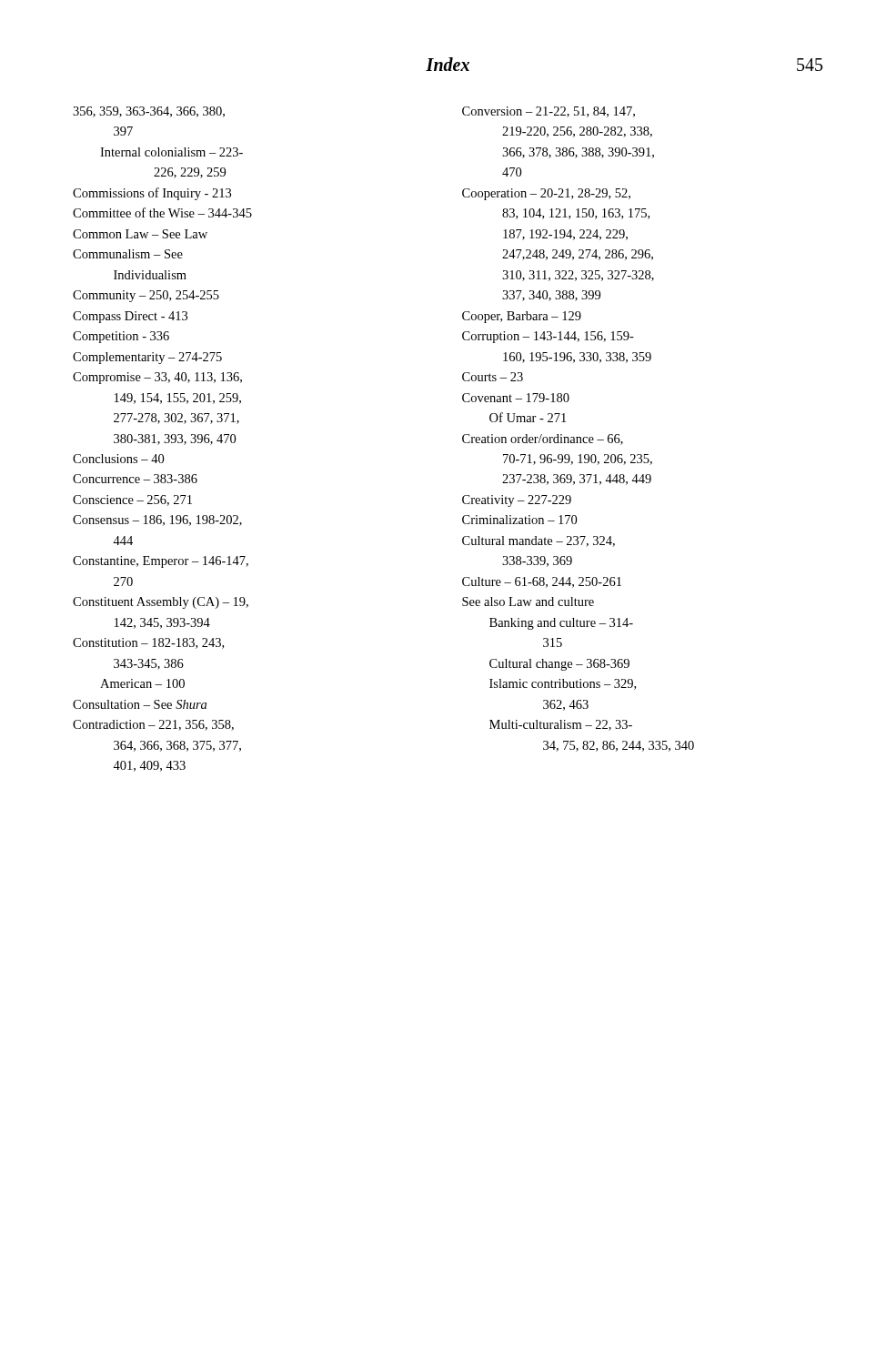Select the element starting "Contradiction – 221, 356, 358, 364, 366, 368,"
This screenshot has height=1365, width=896.
click(x=157, y=745)
